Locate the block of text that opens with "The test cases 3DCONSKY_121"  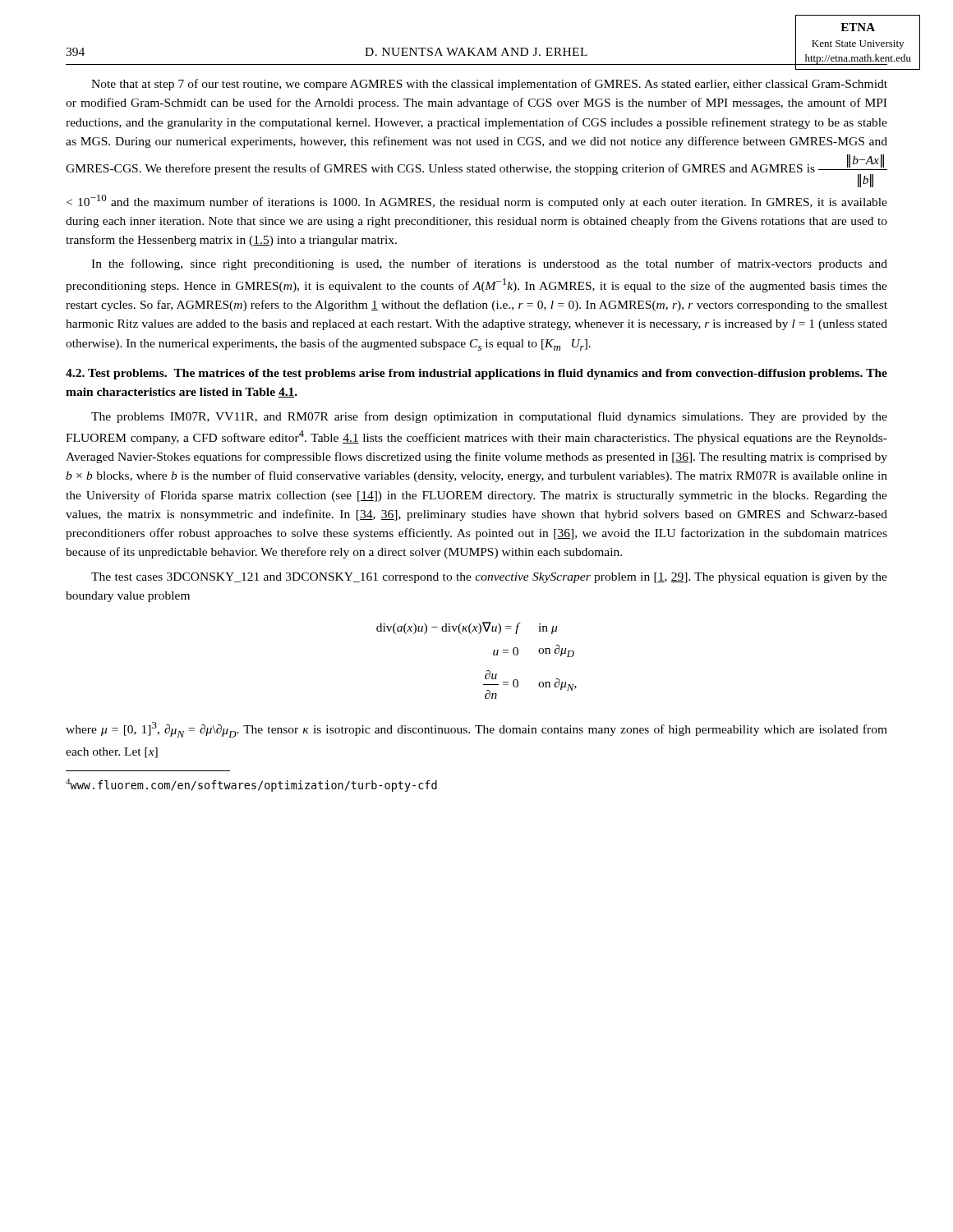click(x=476, y=585)
